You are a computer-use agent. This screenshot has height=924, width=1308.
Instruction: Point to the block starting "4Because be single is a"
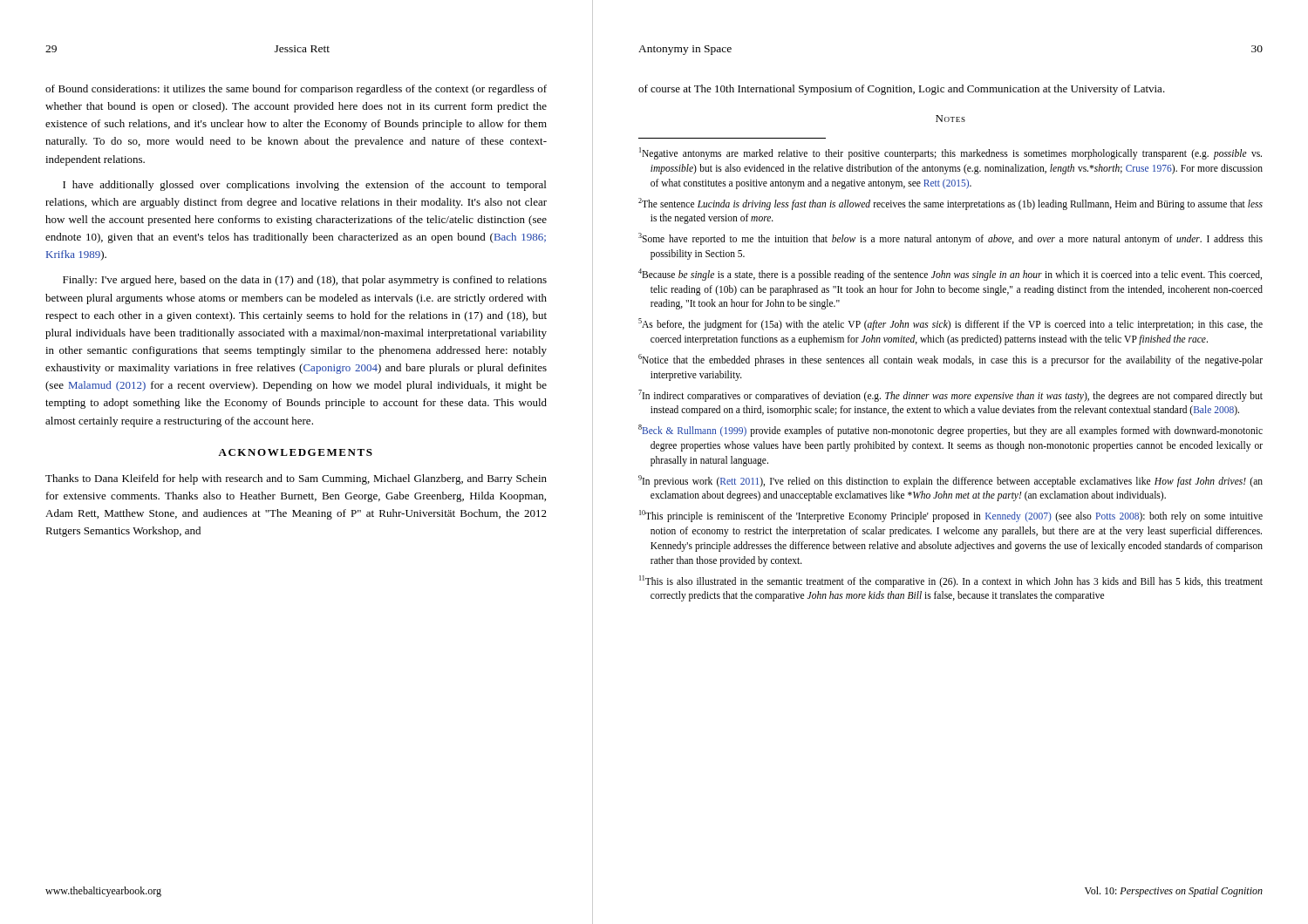coord(950,289)
